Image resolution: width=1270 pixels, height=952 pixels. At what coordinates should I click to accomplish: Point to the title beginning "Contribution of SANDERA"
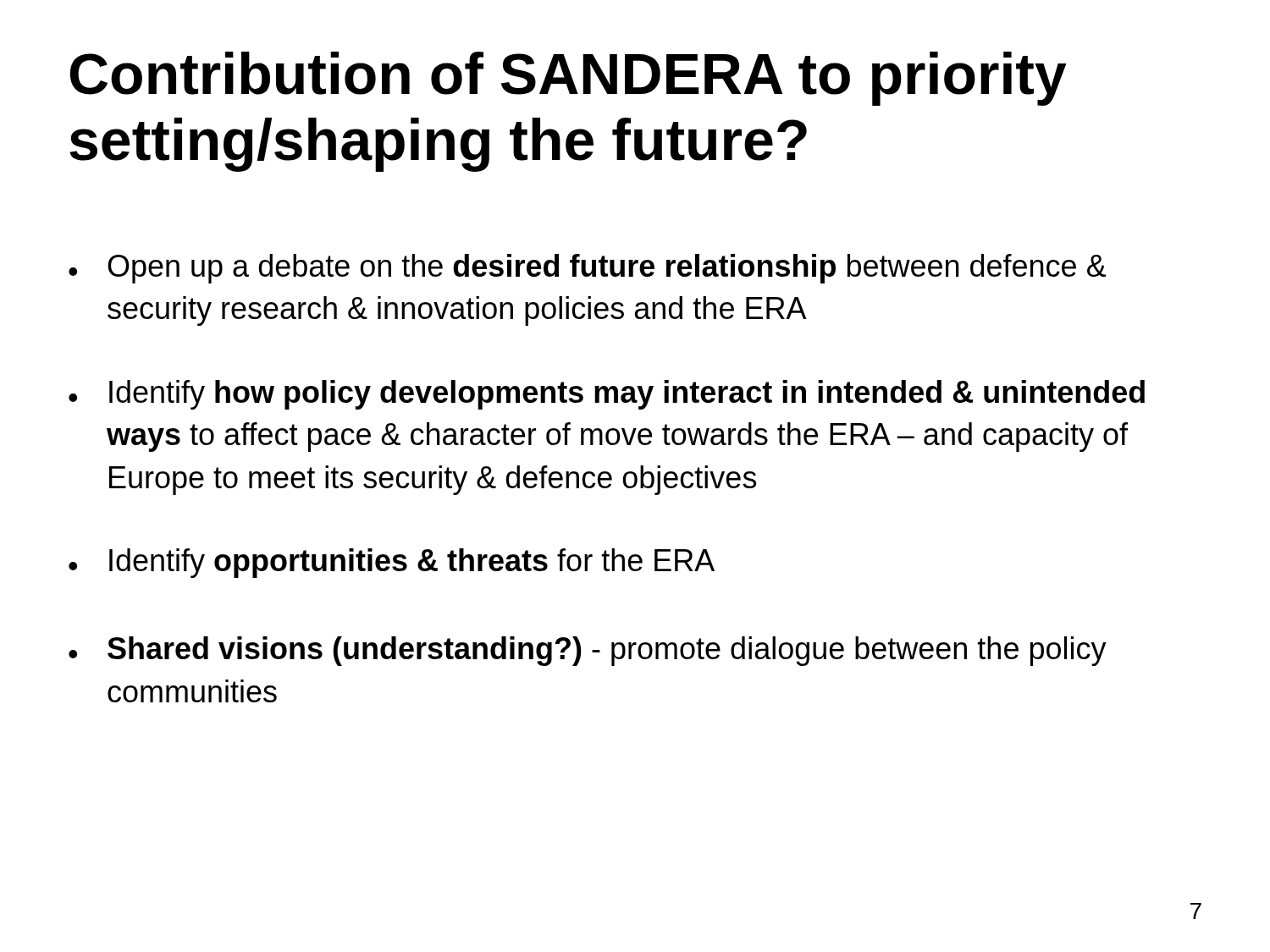(635, 107)
